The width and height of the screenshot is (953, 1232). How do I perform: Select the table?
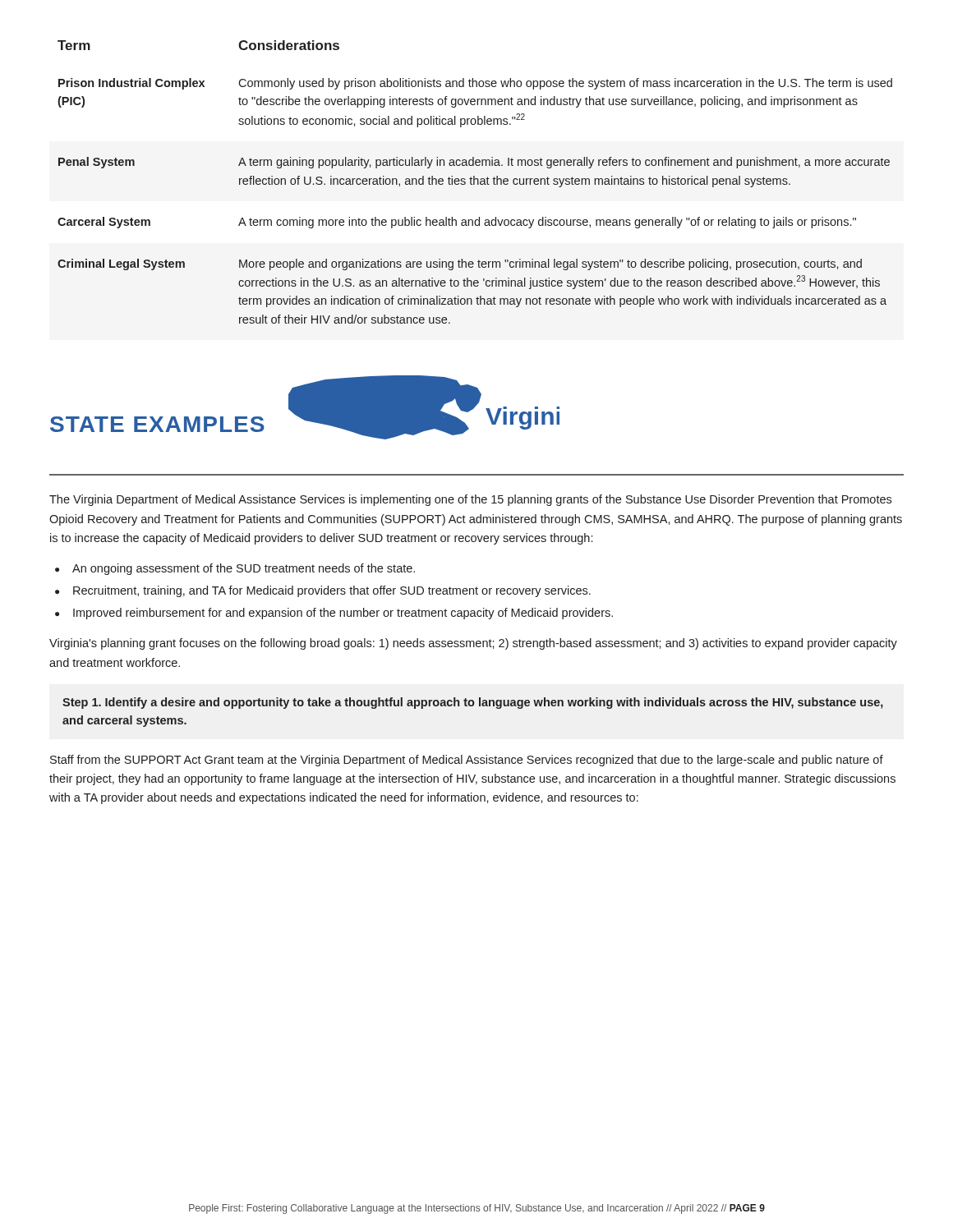pyautogui.click(x=476, y=187)
